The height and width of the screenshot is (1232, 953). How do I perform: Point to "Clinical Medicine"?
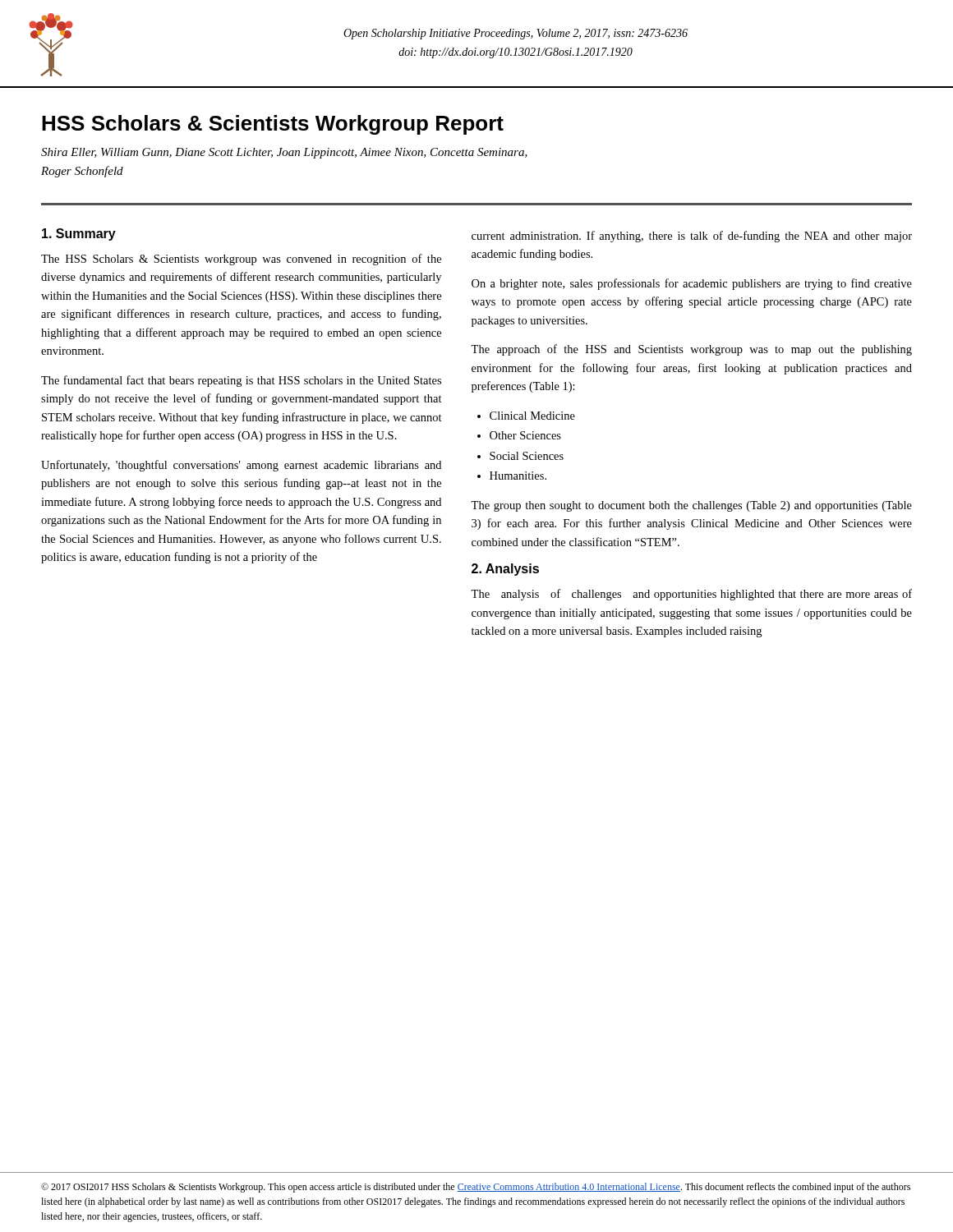[532, 416]
